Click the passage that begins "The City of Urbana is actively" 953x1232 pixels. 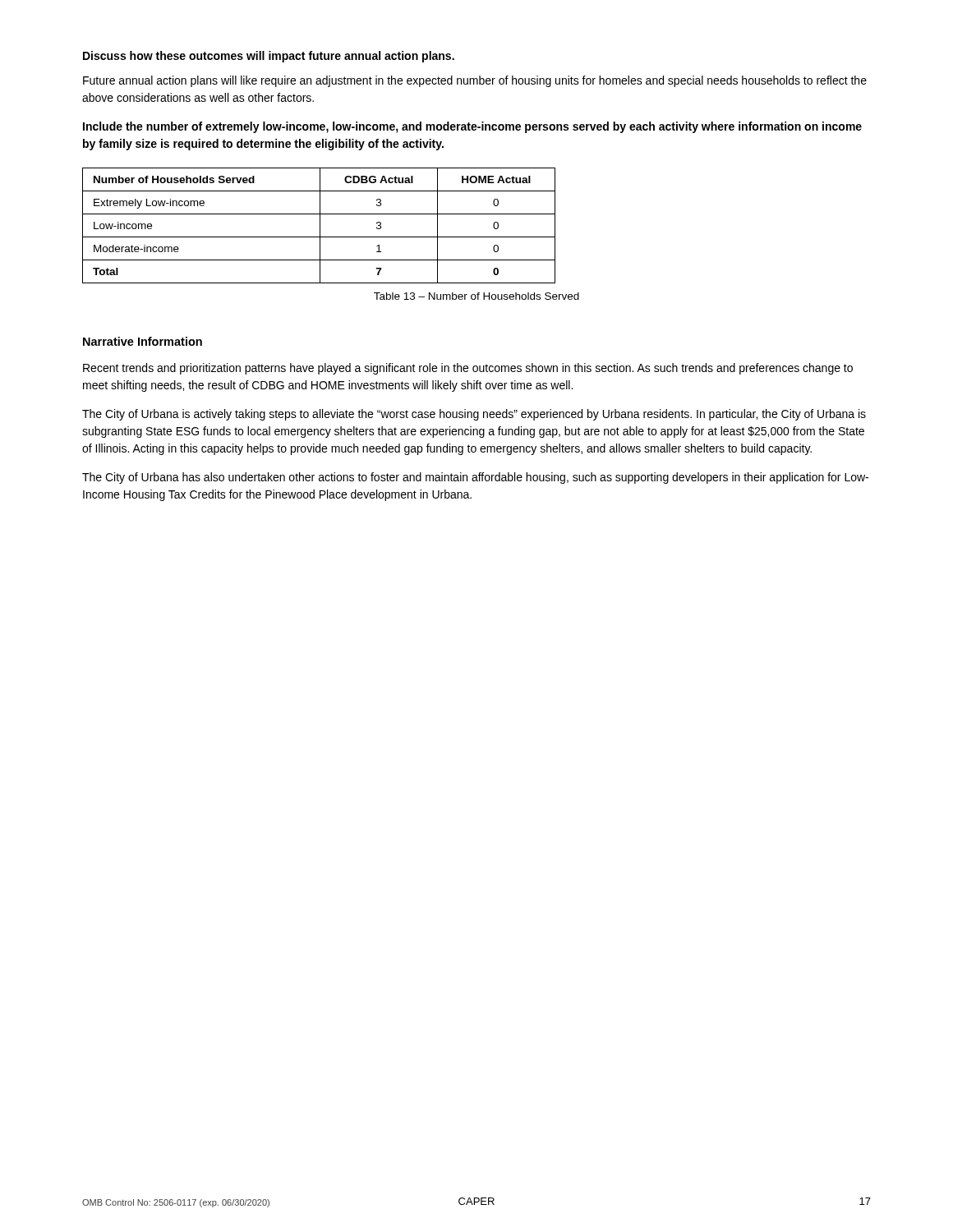click(474, 431)
